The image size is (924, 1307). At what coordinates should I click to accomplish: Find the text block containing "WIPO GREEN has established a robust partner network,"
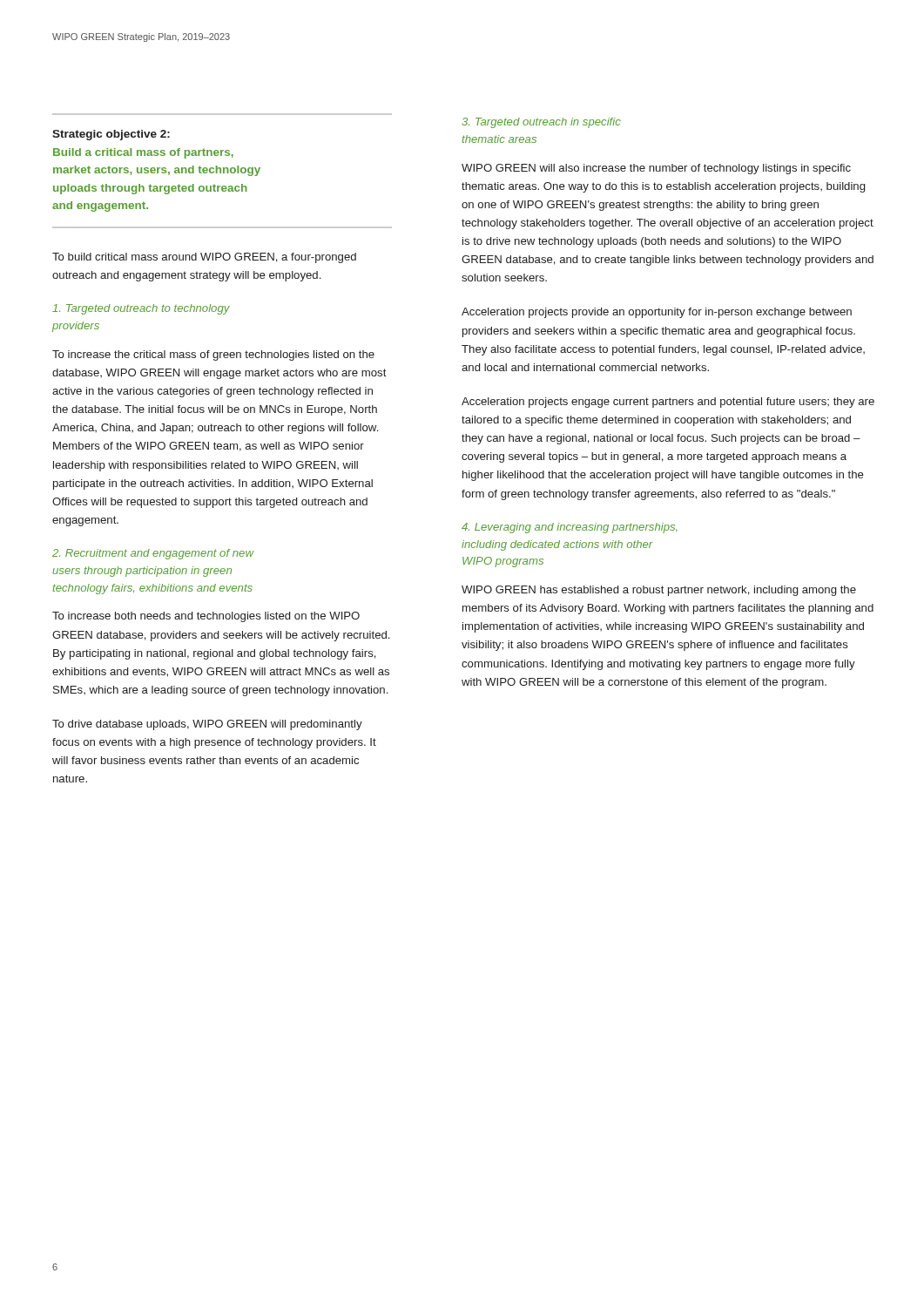pyautogui.click(x=668, y=636)
